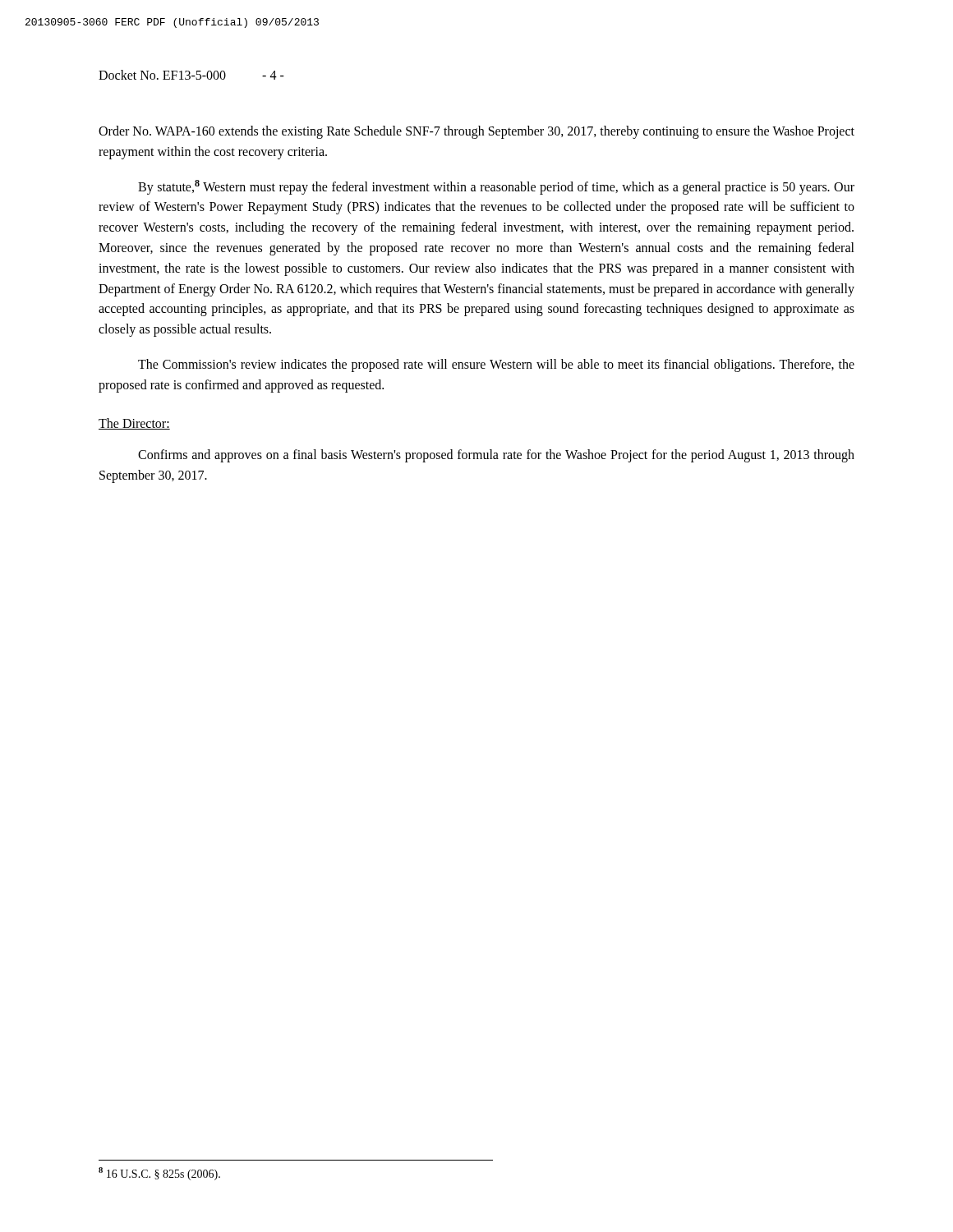Click on the section header that says "The Director:"
Screen dimensions: 1232x953
click(134, 423)
